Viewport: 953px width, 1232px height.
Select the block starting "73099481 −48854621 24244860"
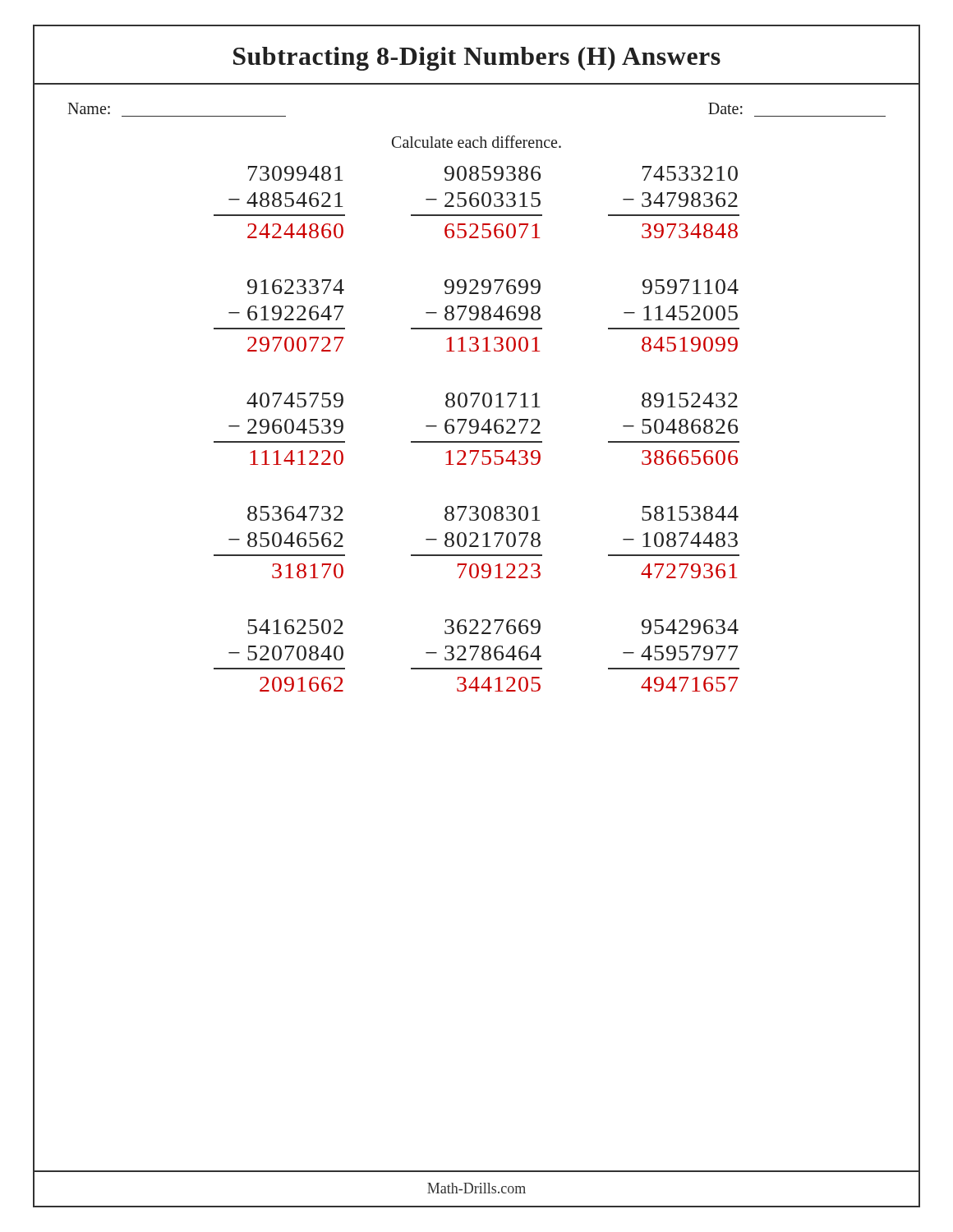pyautogui.click(x=279, y=202)
